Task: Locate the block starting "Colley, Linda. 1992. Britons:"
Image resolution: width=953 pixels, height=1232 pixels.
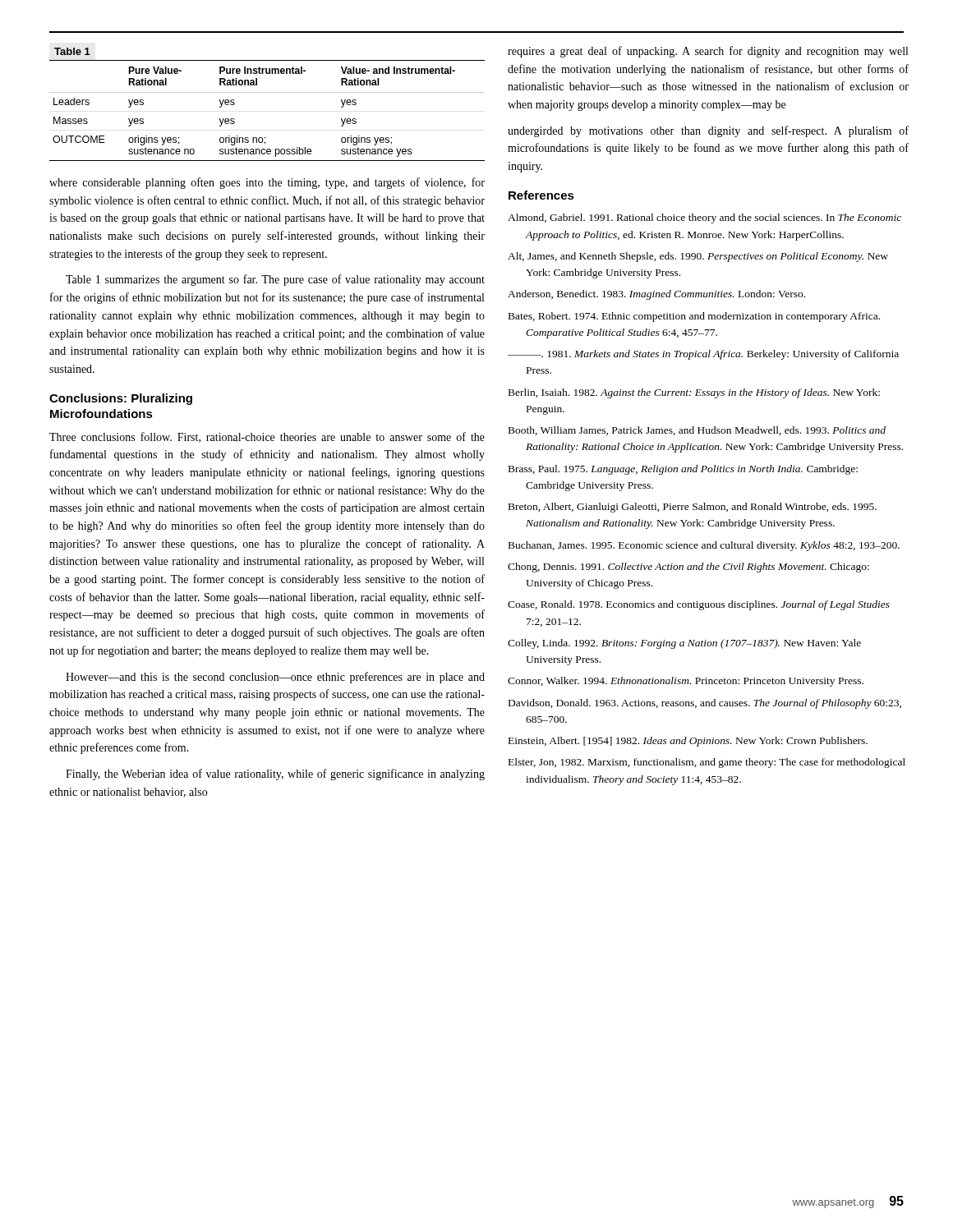Action: (x=684, y=651)
